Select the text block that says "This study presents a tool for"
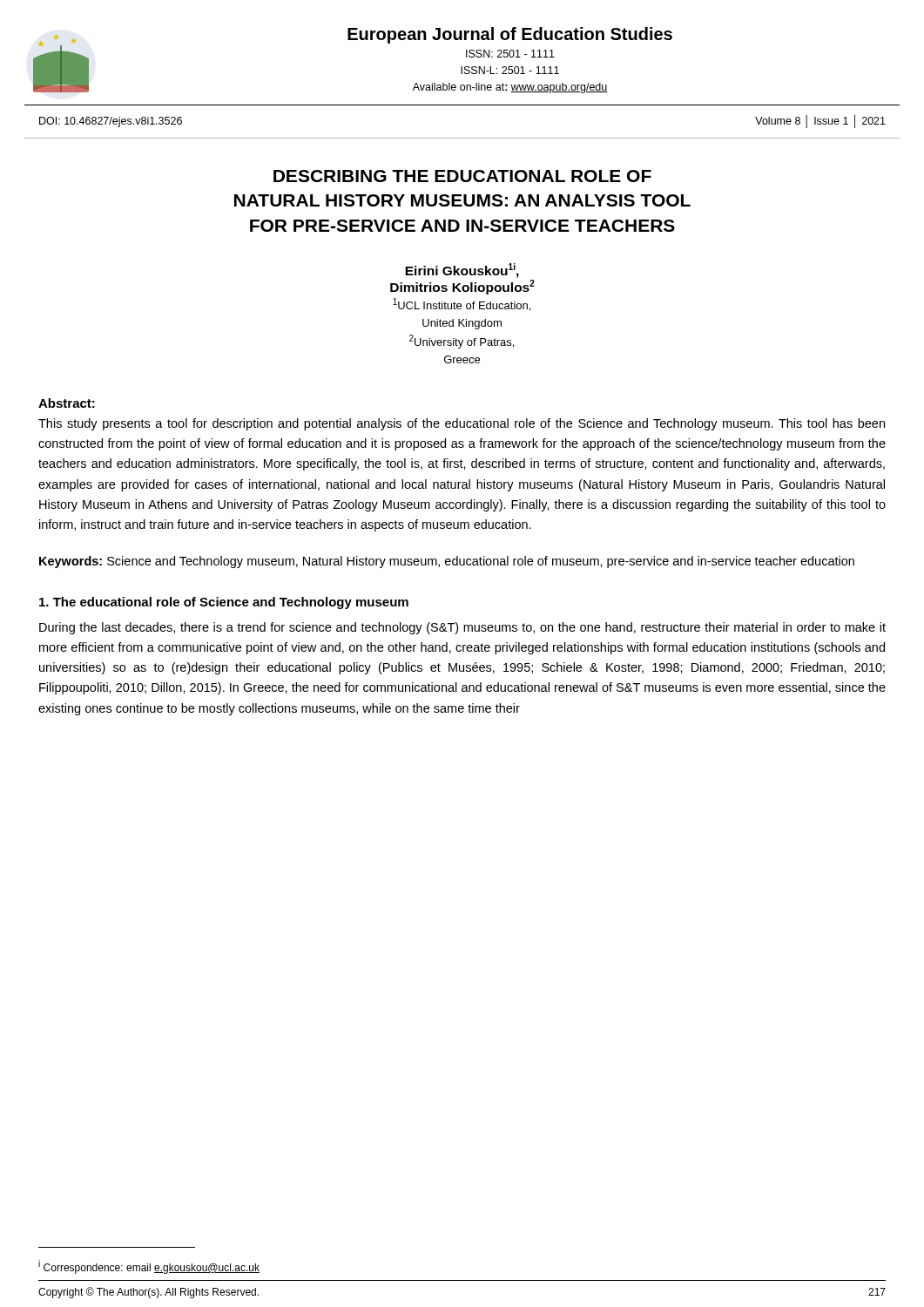Image resolution: width=924 pixels, height=1307 pixels. [x=462, y=474]
